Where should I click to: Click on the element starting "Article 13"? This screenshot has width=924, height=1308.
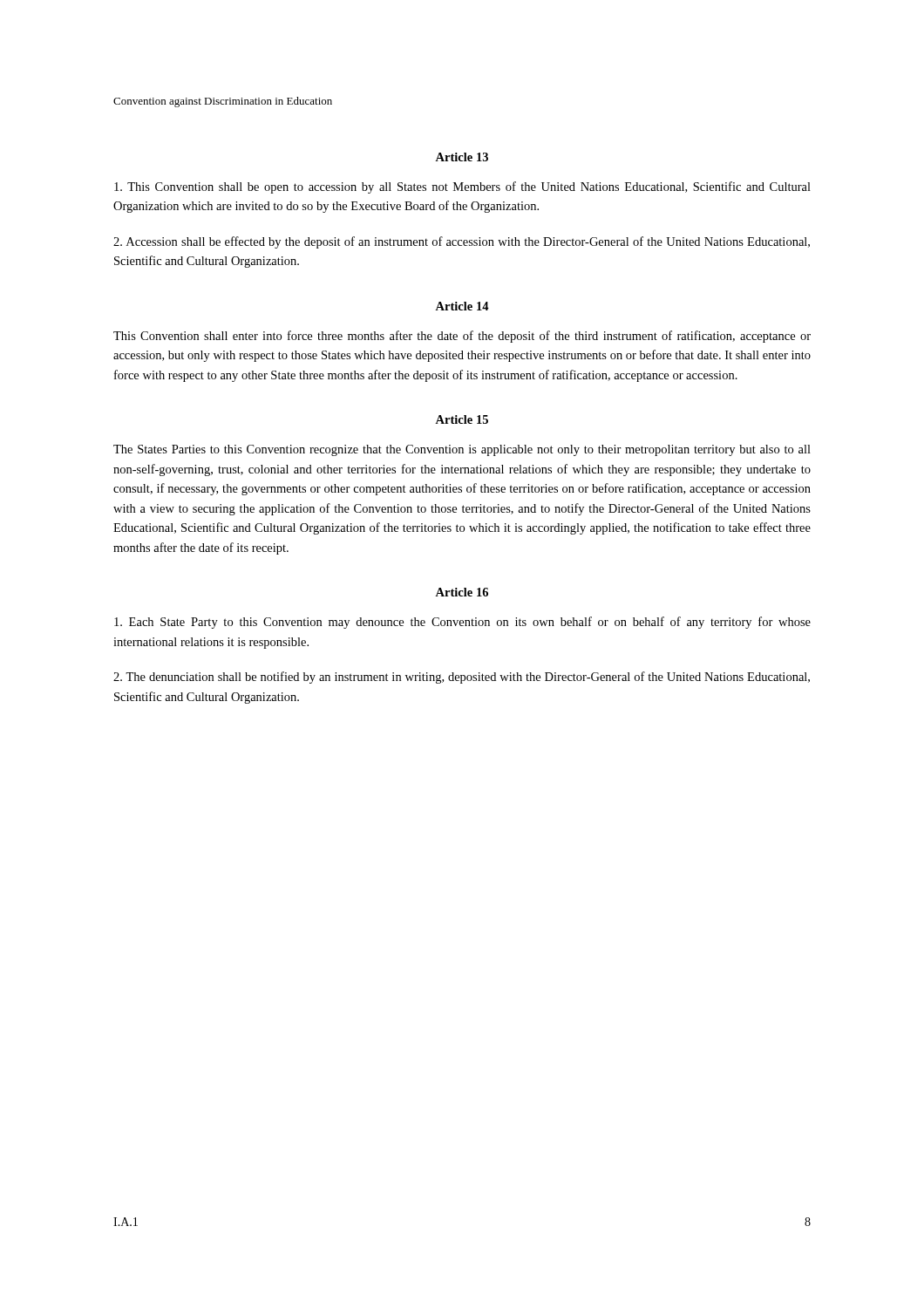pos(462,157)
